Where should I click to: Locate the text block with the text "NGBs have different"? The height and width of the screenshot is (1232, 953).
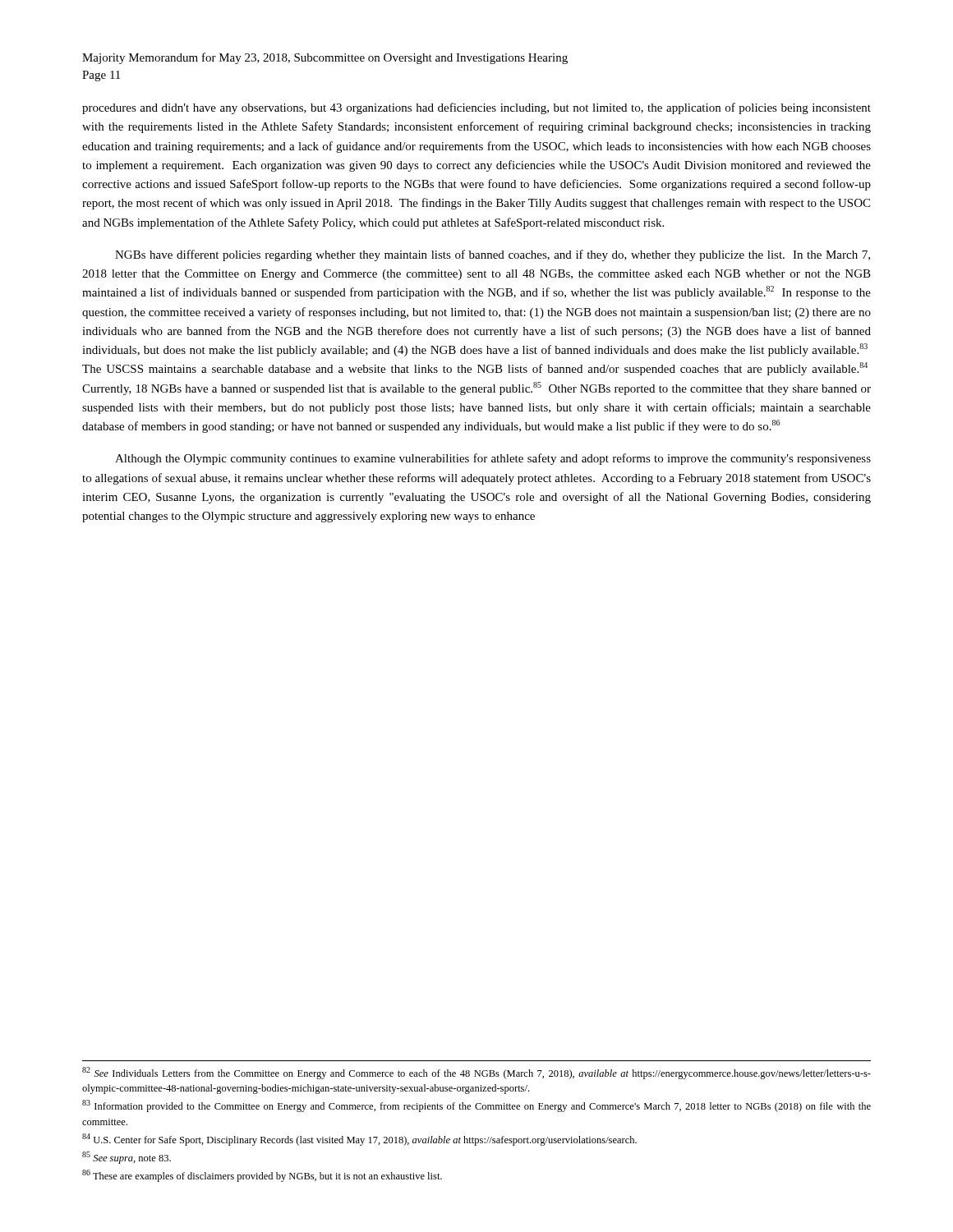pos(476,340)
